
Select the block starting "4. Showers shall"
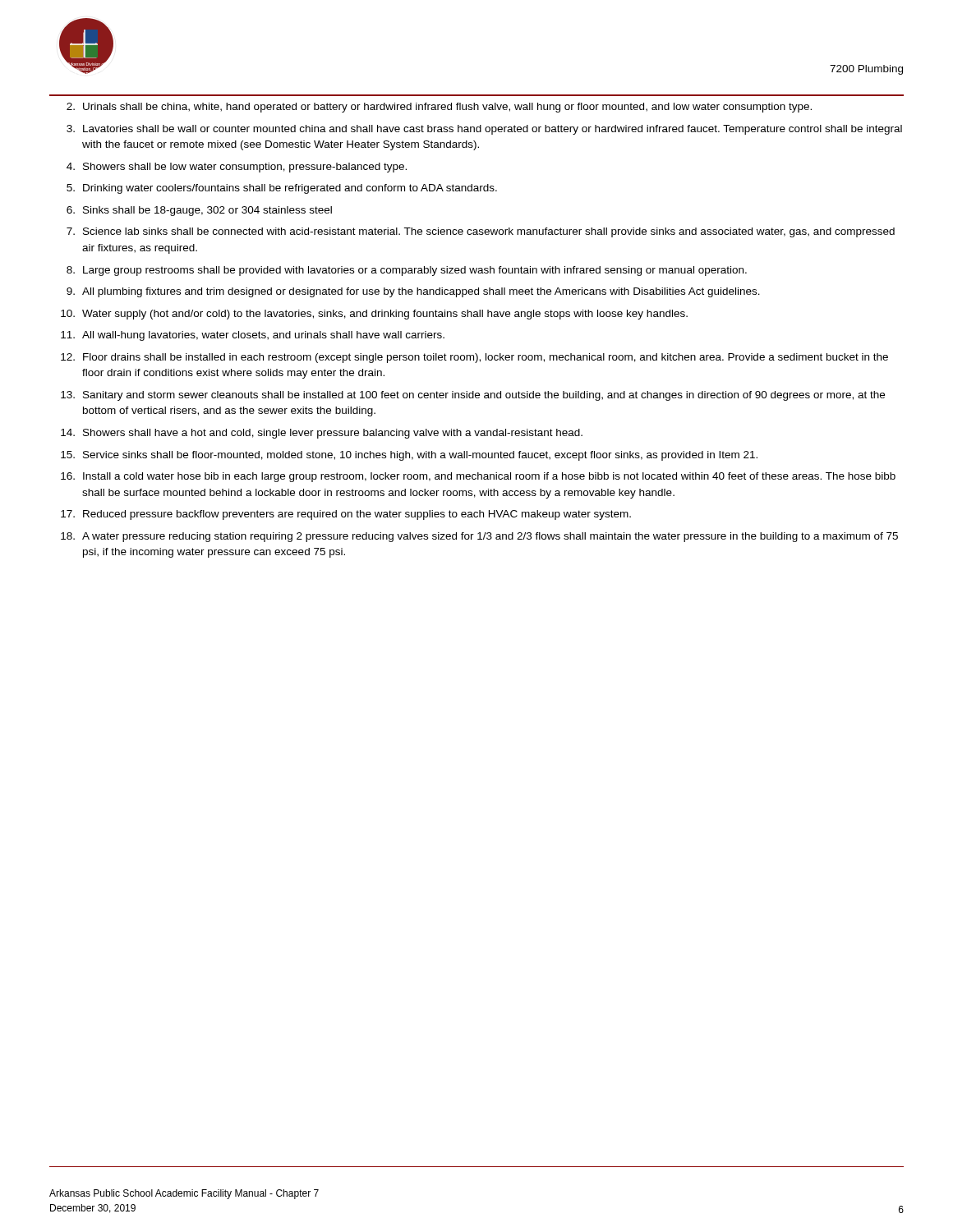(237, 168)
